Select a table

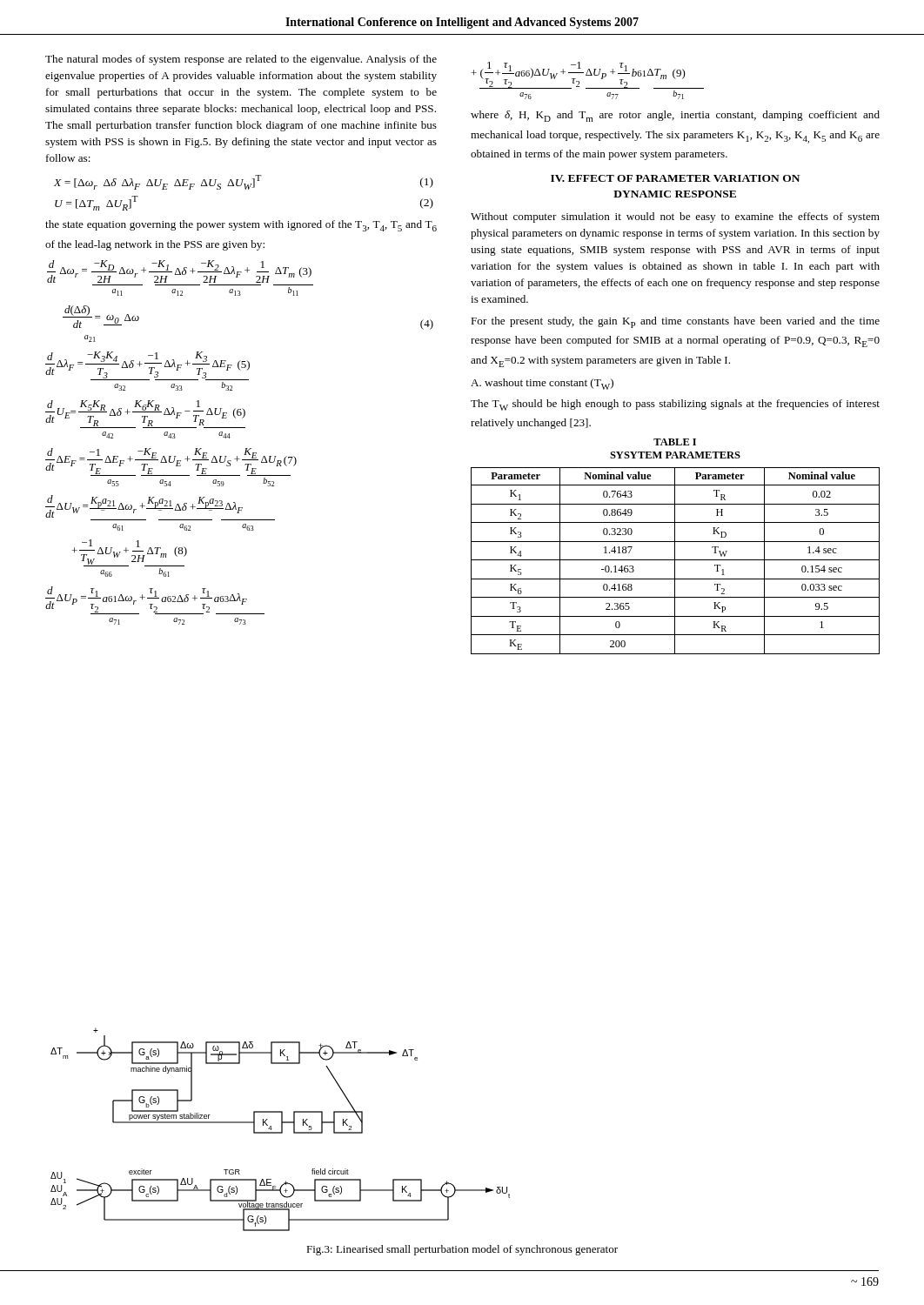pyautogui.click(x=675, y=545)
